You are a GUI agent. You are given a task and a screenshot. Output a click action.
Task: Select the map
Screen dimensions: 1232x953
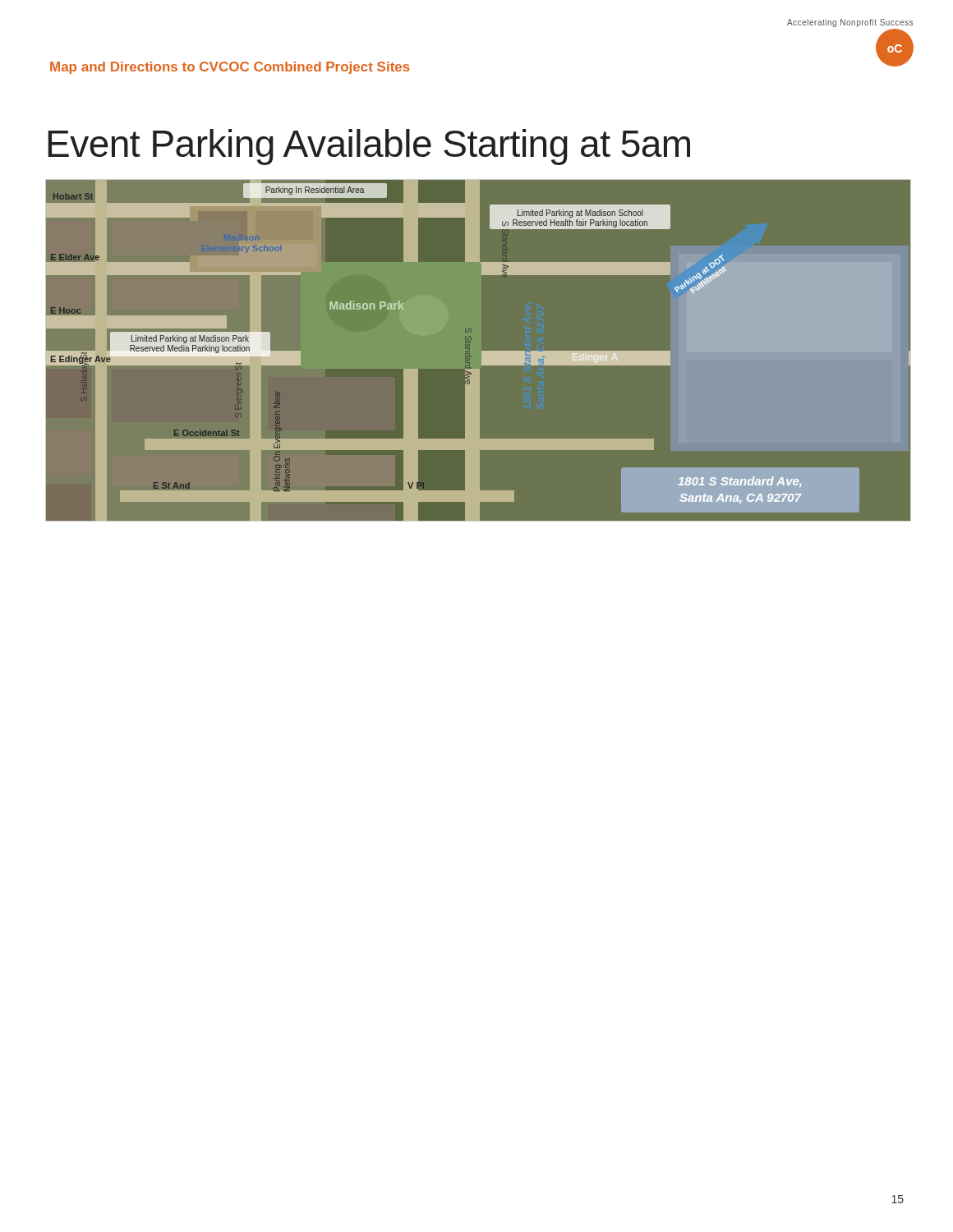pos(477,349)
